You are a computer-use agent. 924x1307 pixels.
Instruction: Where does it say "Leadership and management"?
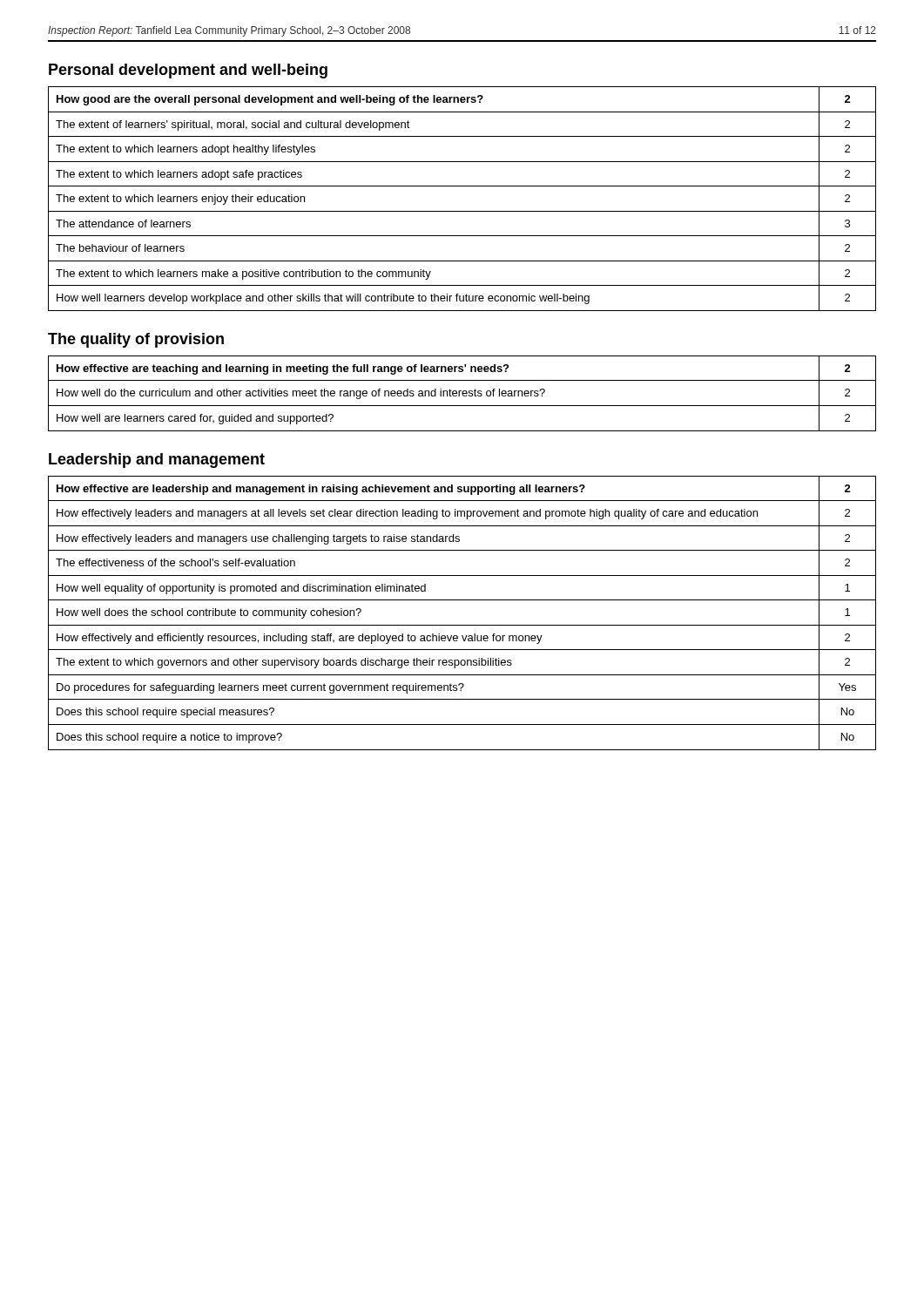(156, 459)
